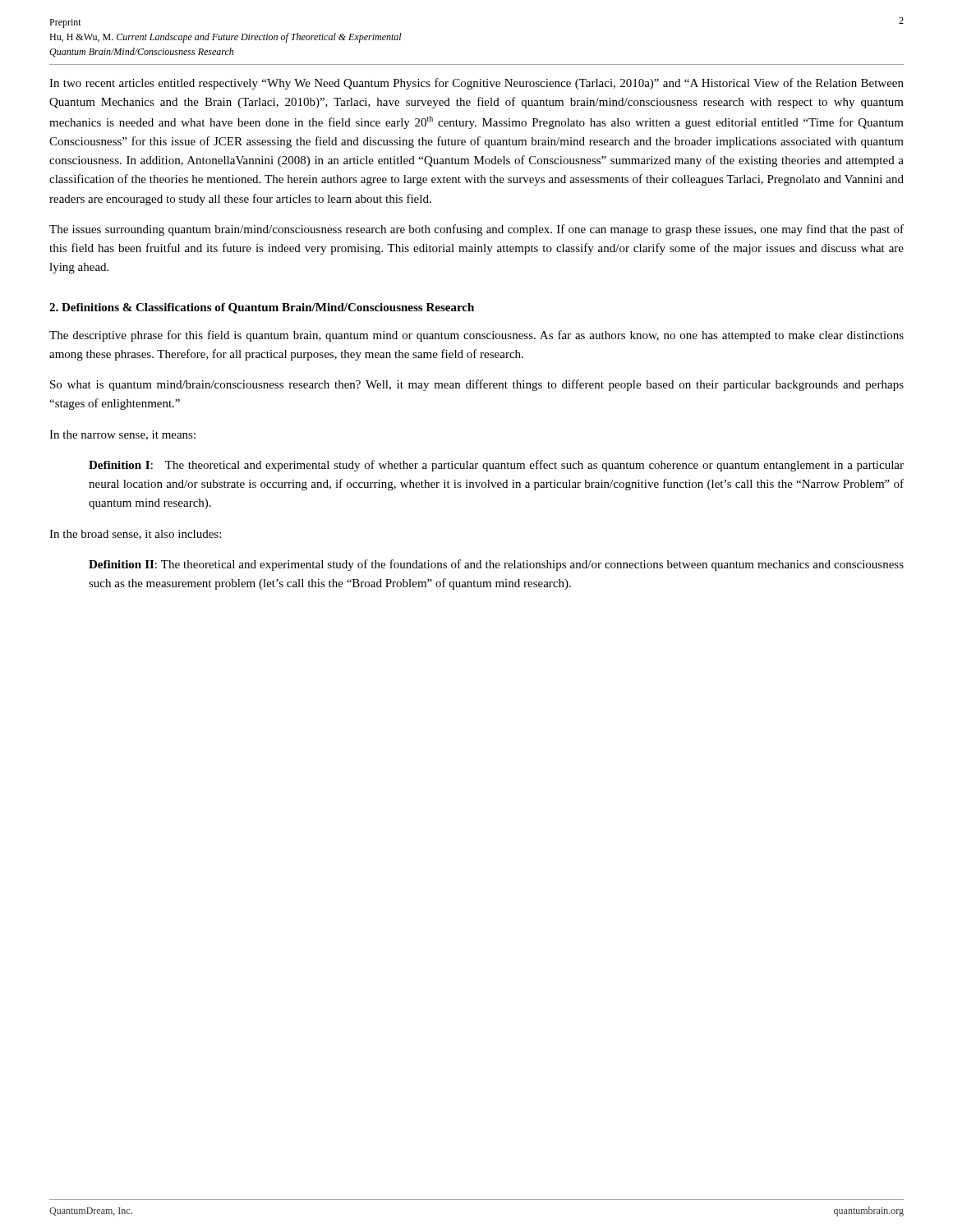Locate the element starting "Definition I: The"
Image resolution: width=953 pixels, height=1232 pixels.
point(496,484)
